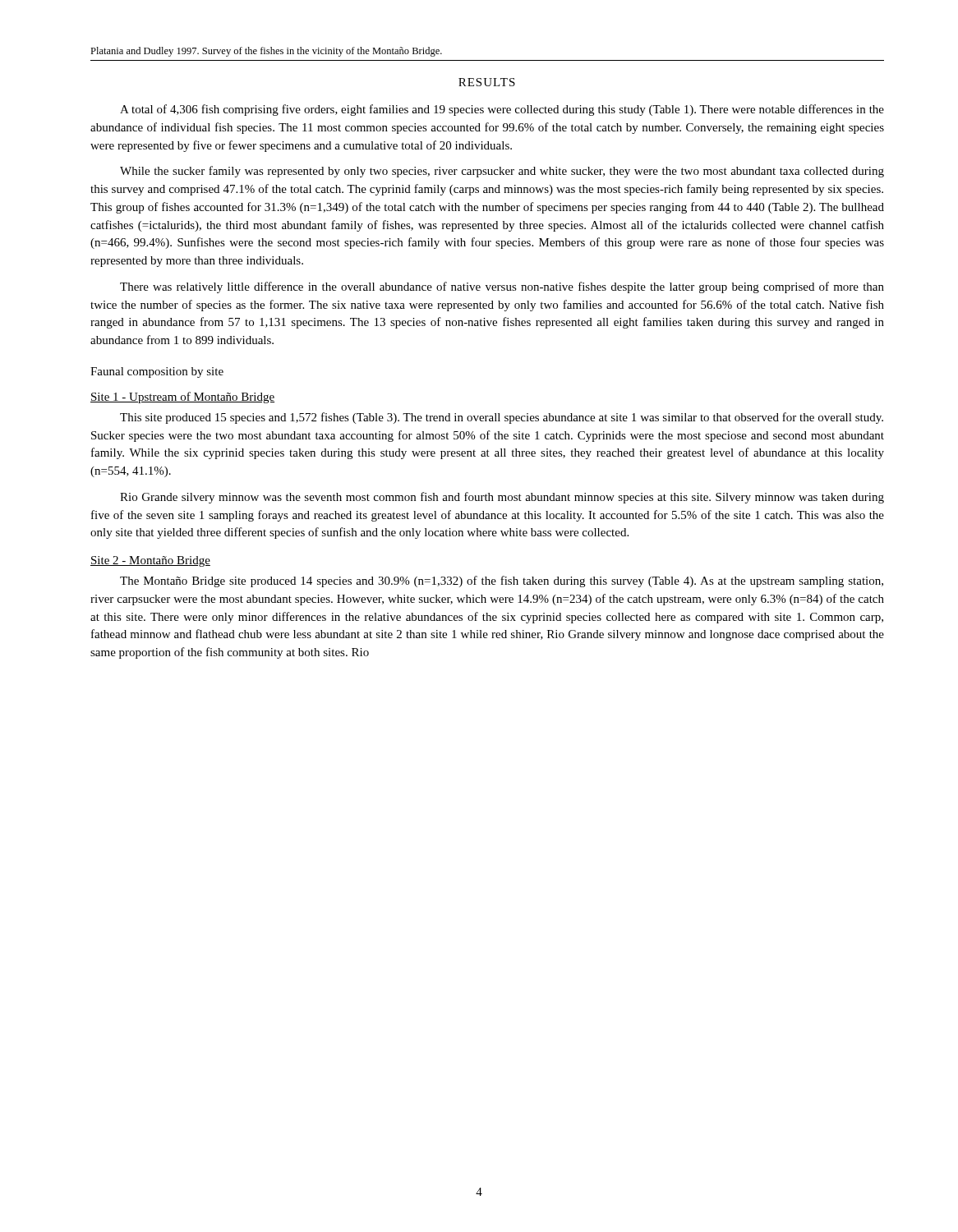958x1232 pixels.
Task: Locate the section header that reads "Site 1 - Upstream of Montaño Bridge"
Action: [x=182, y=397]
